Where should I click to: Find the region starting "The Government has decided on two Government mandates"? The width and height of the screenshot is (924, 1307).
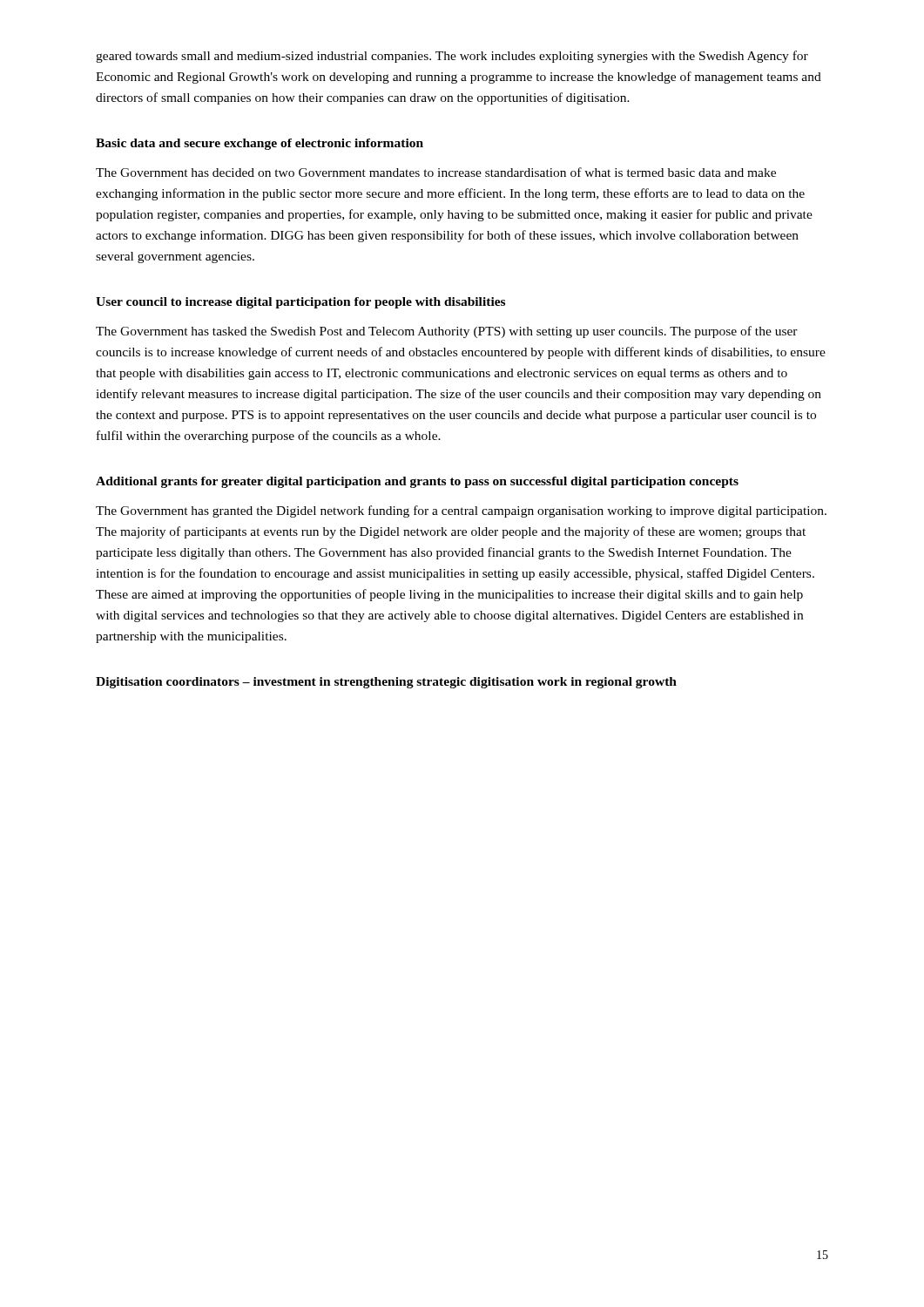tap(462, 214)
